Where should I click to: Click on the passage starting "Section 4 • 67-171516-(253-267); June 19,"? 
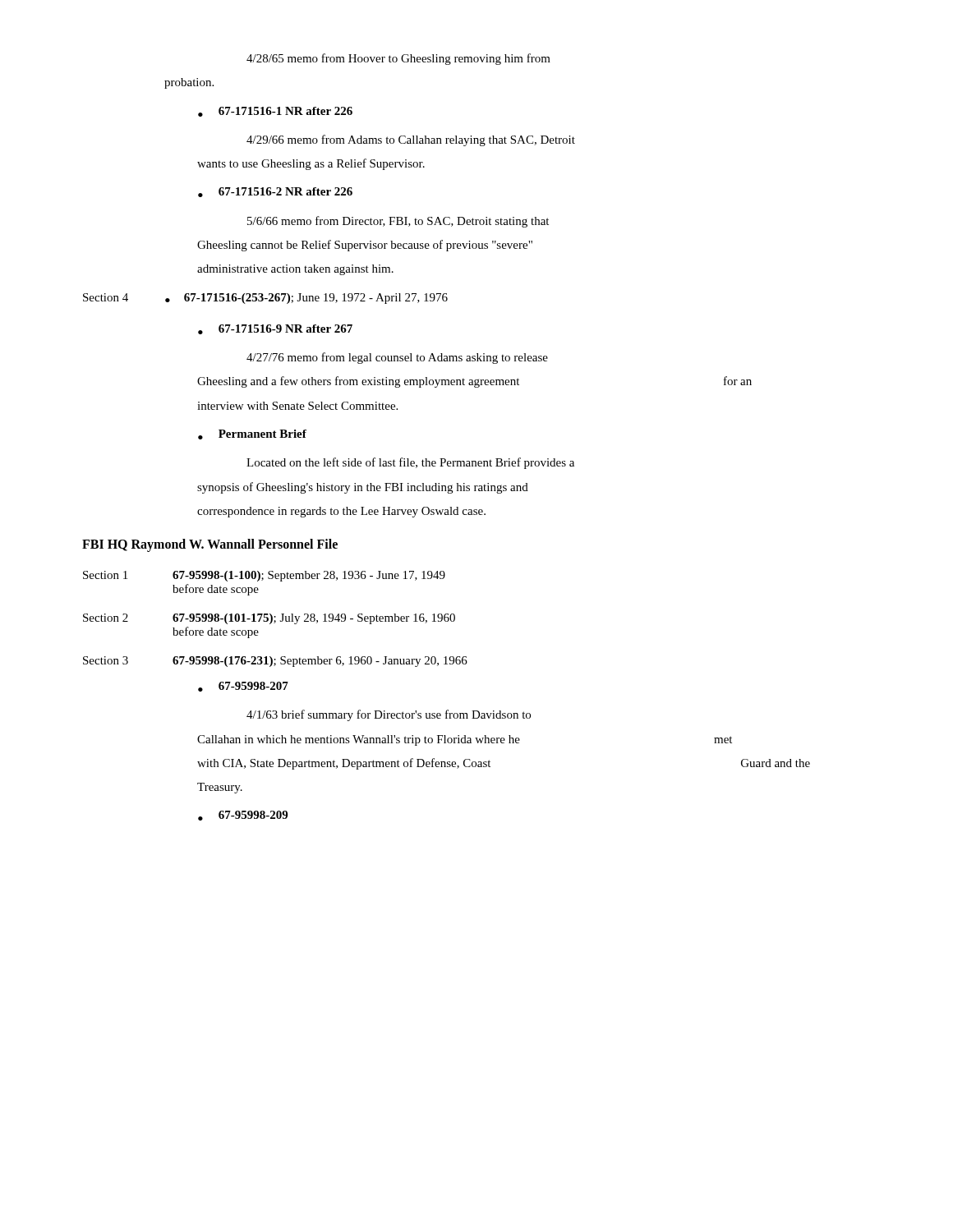pyautogui.click(x=265, y=300)
